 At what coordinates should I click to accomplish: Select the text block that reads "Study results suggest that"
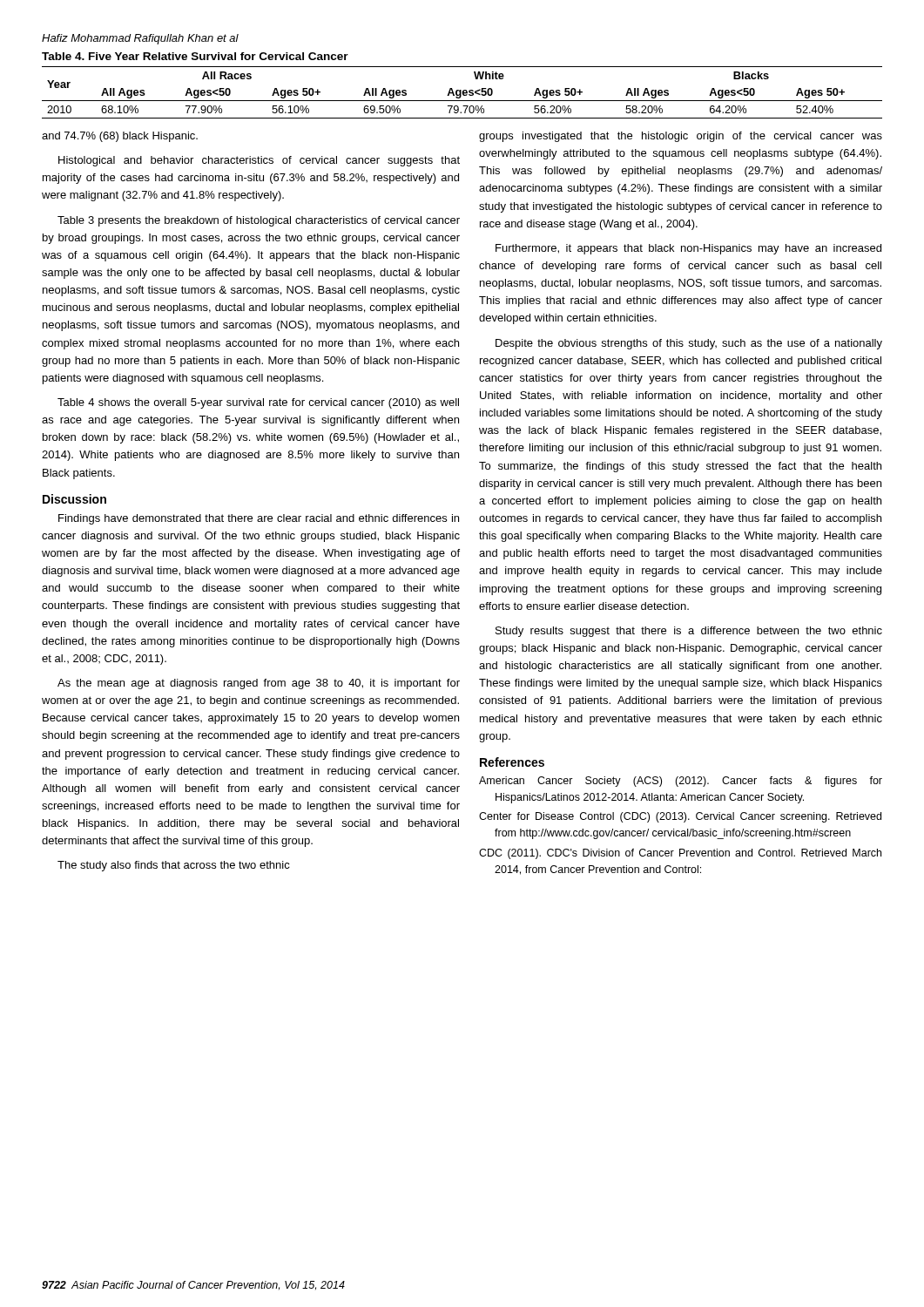pyautogui.click(x=681, y=683)
